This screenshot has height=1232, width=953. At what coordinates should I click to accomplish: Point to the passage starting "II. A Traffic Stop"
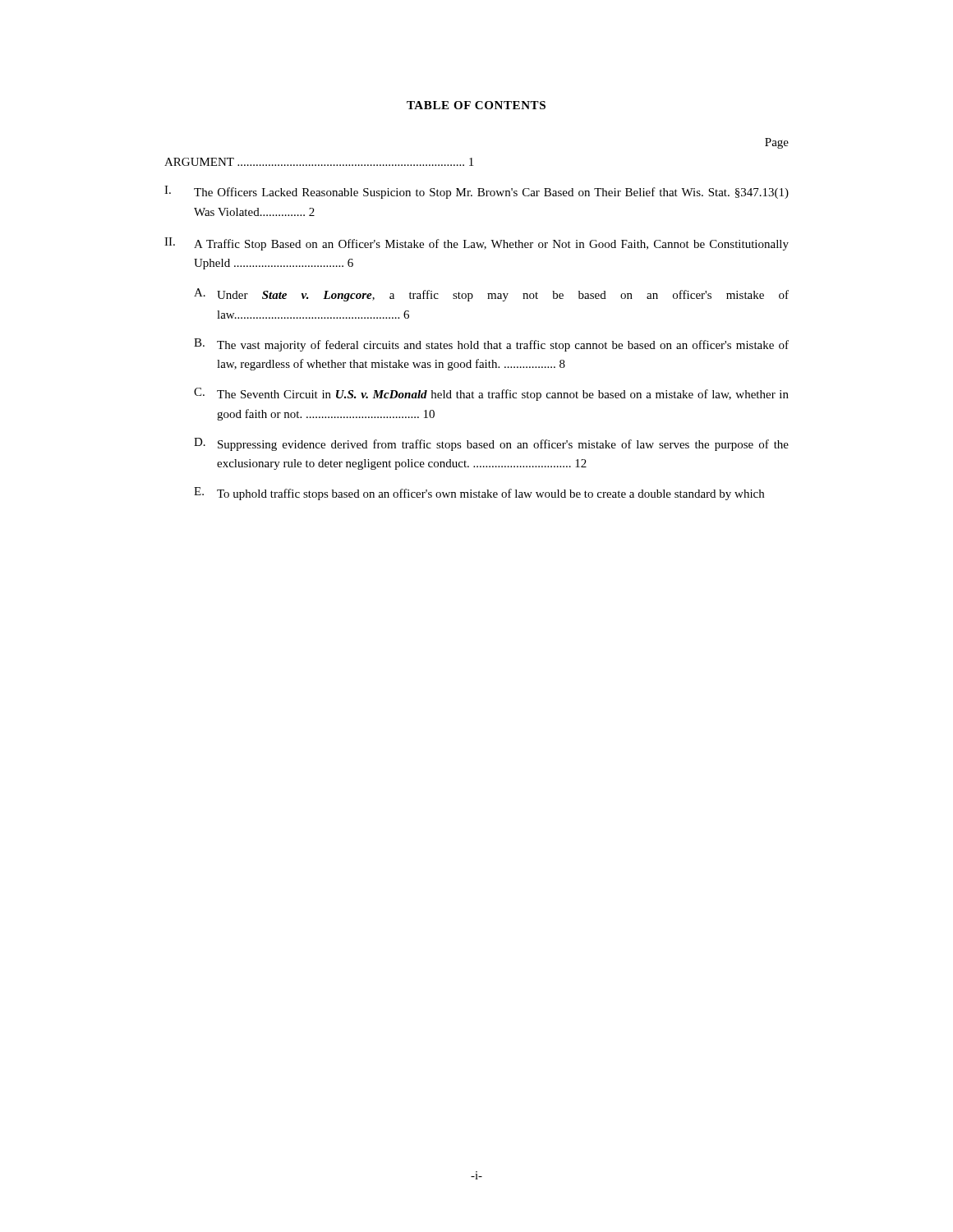[476, 254]
